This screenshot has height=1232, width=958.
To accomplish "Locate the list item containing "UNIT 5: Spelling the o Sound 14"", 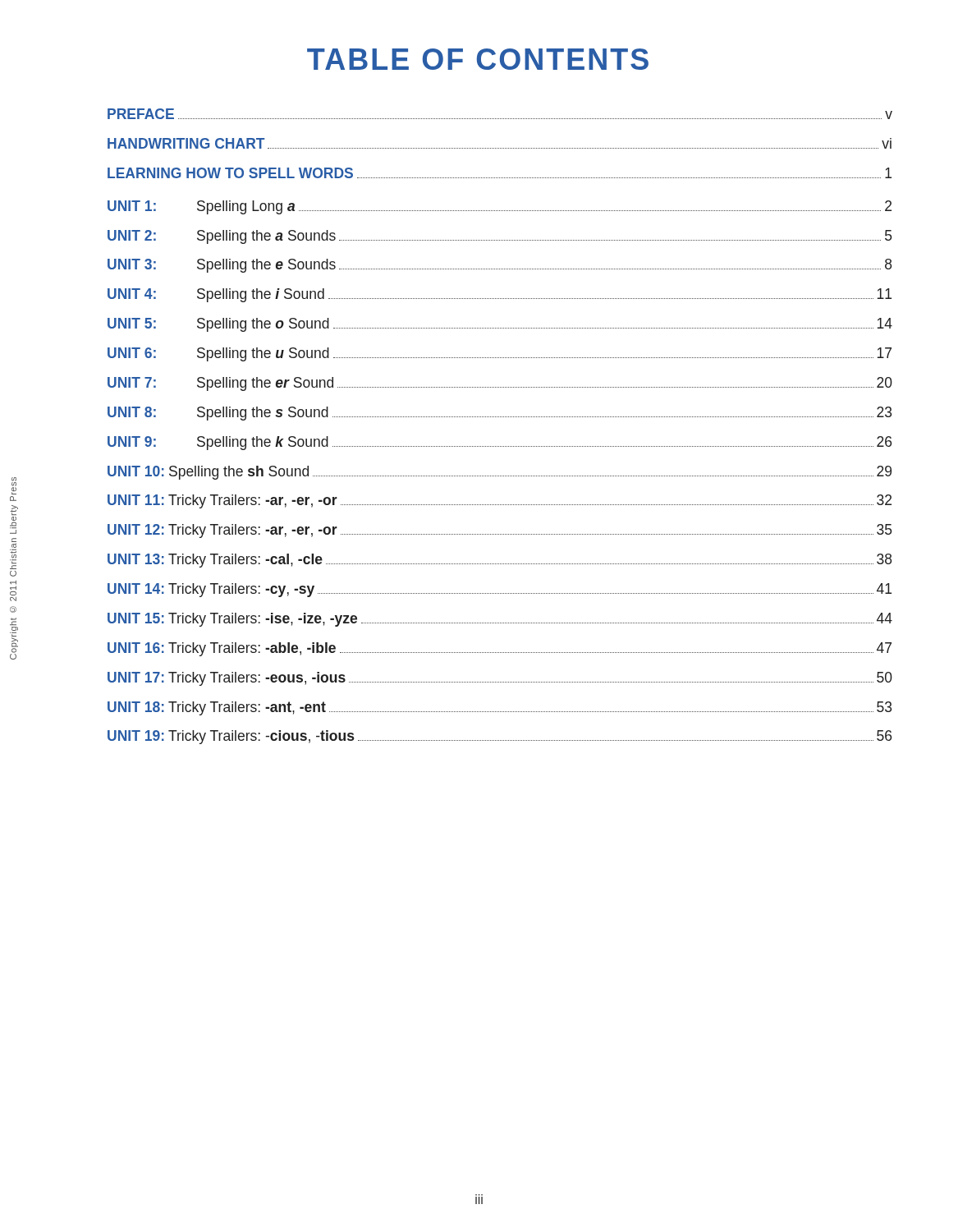I will (500, 324).
